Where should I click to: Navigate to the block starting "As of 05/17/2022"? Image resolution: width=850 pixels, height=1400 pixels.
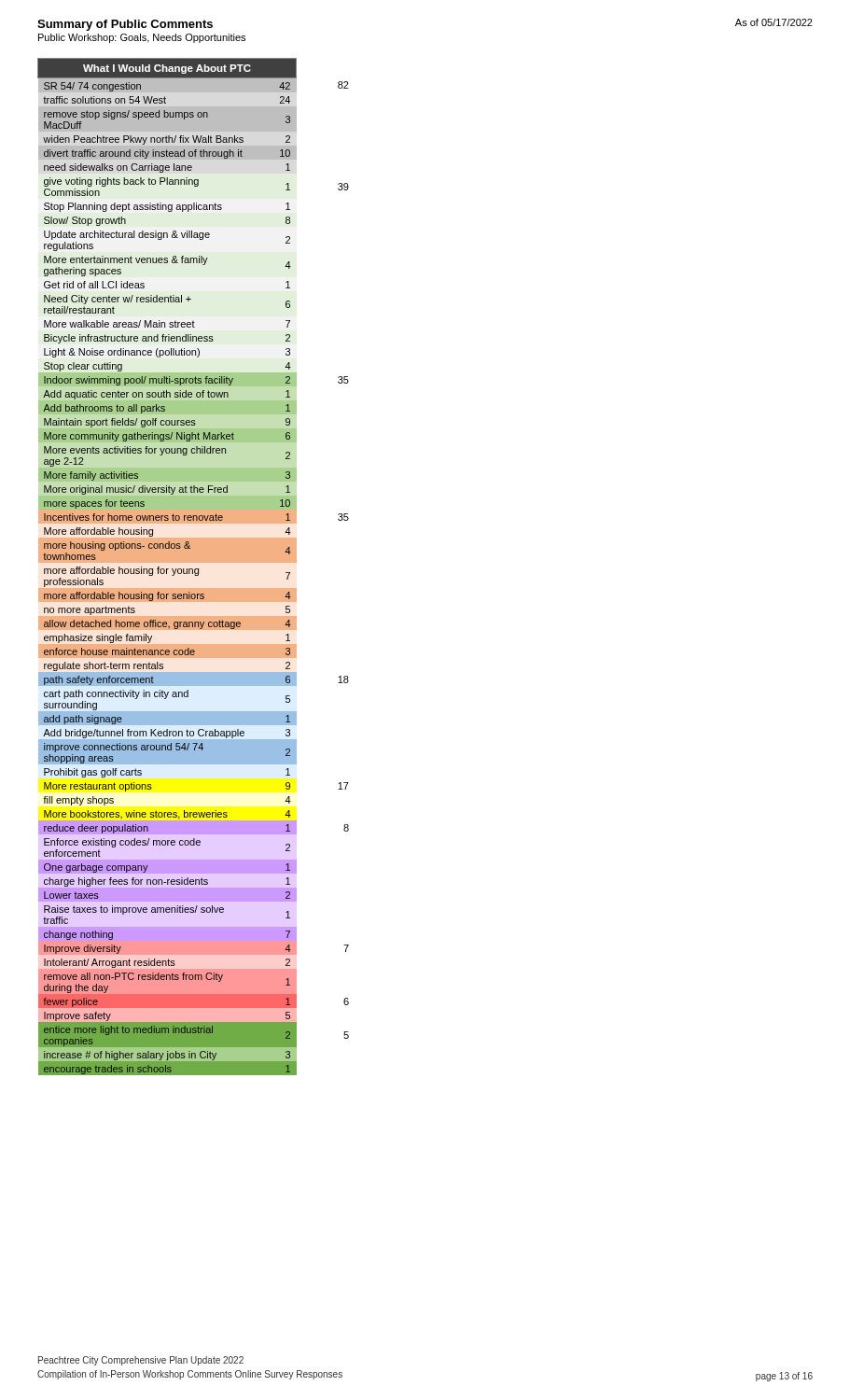click(774, 22)
